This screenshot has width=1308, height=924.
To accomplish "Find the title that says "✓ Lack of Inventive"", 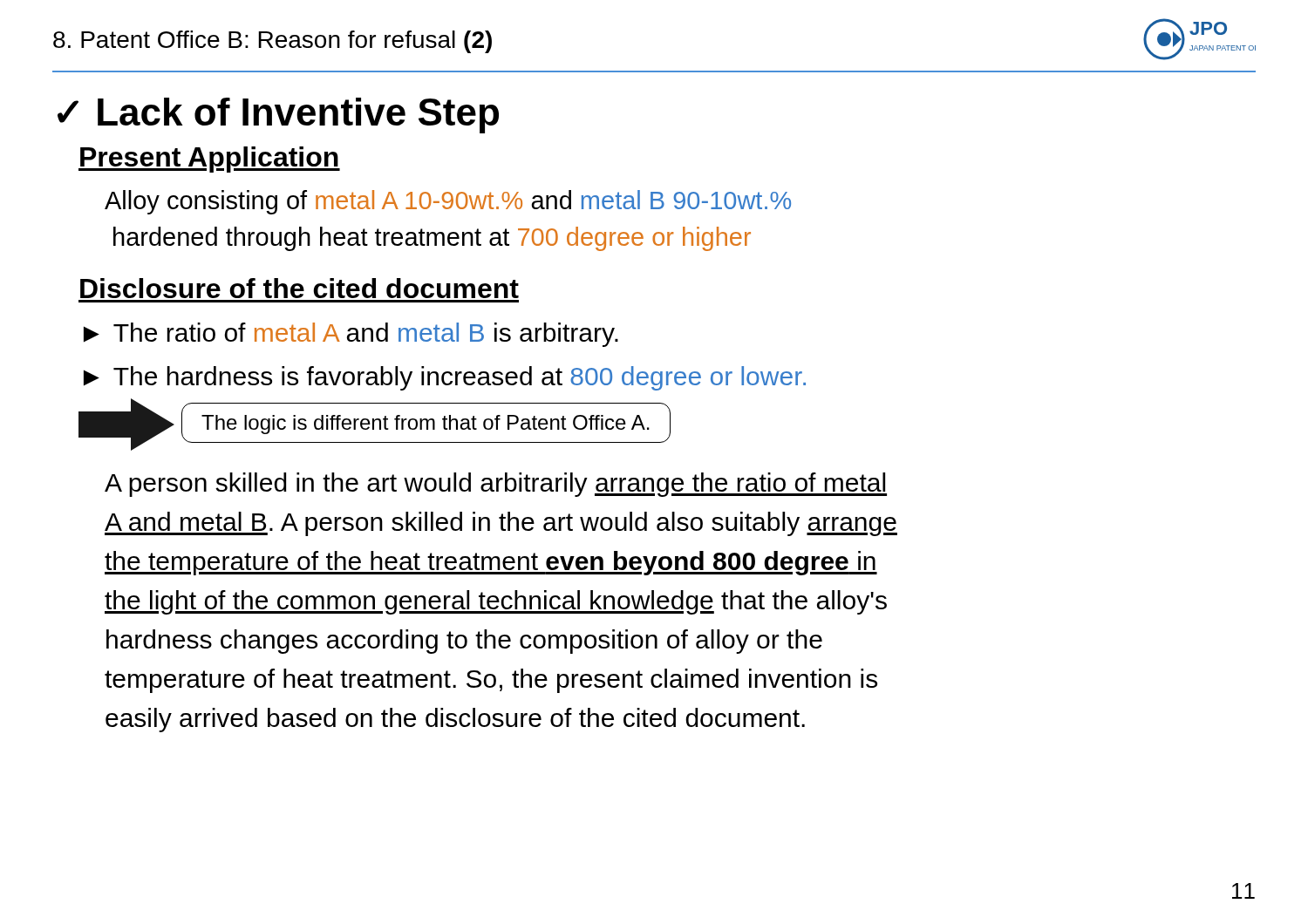I will click(276, 112).
